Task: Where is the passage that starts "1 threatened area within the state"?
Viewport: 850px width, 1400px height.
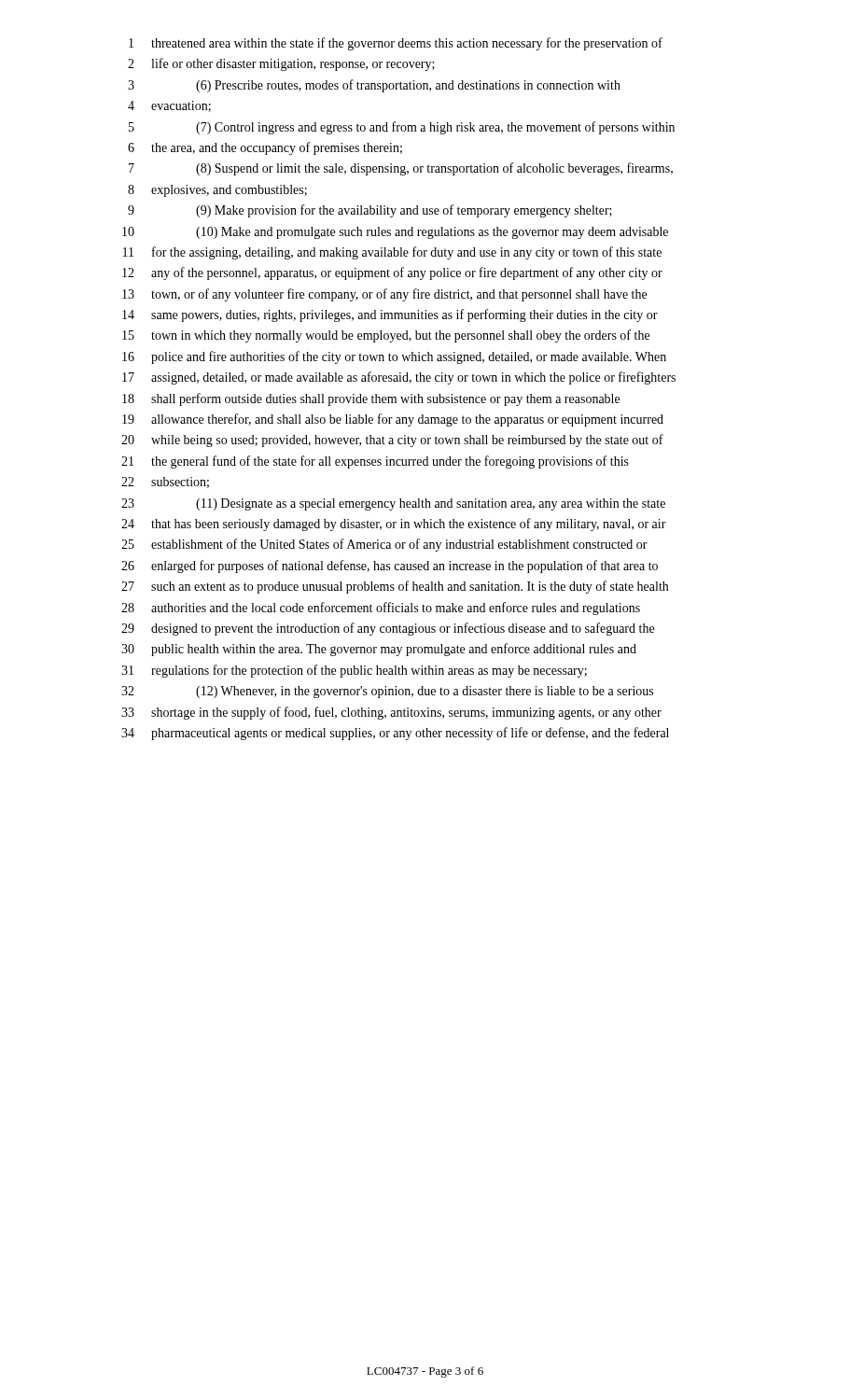Action: [442, 44]
